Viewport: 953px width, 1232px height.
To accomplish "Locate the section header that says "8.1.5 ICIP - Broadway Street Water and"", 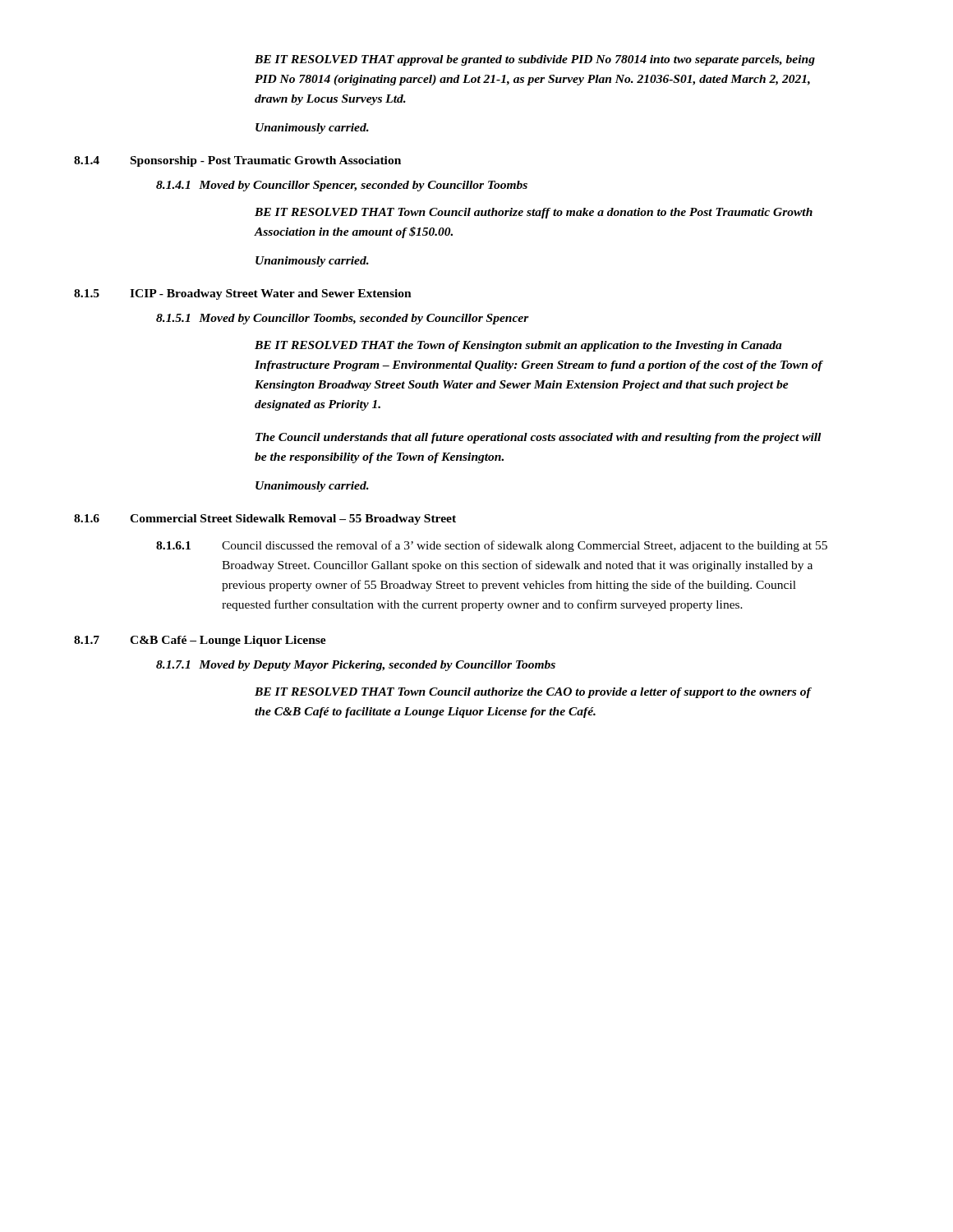I will coord(243,293).
